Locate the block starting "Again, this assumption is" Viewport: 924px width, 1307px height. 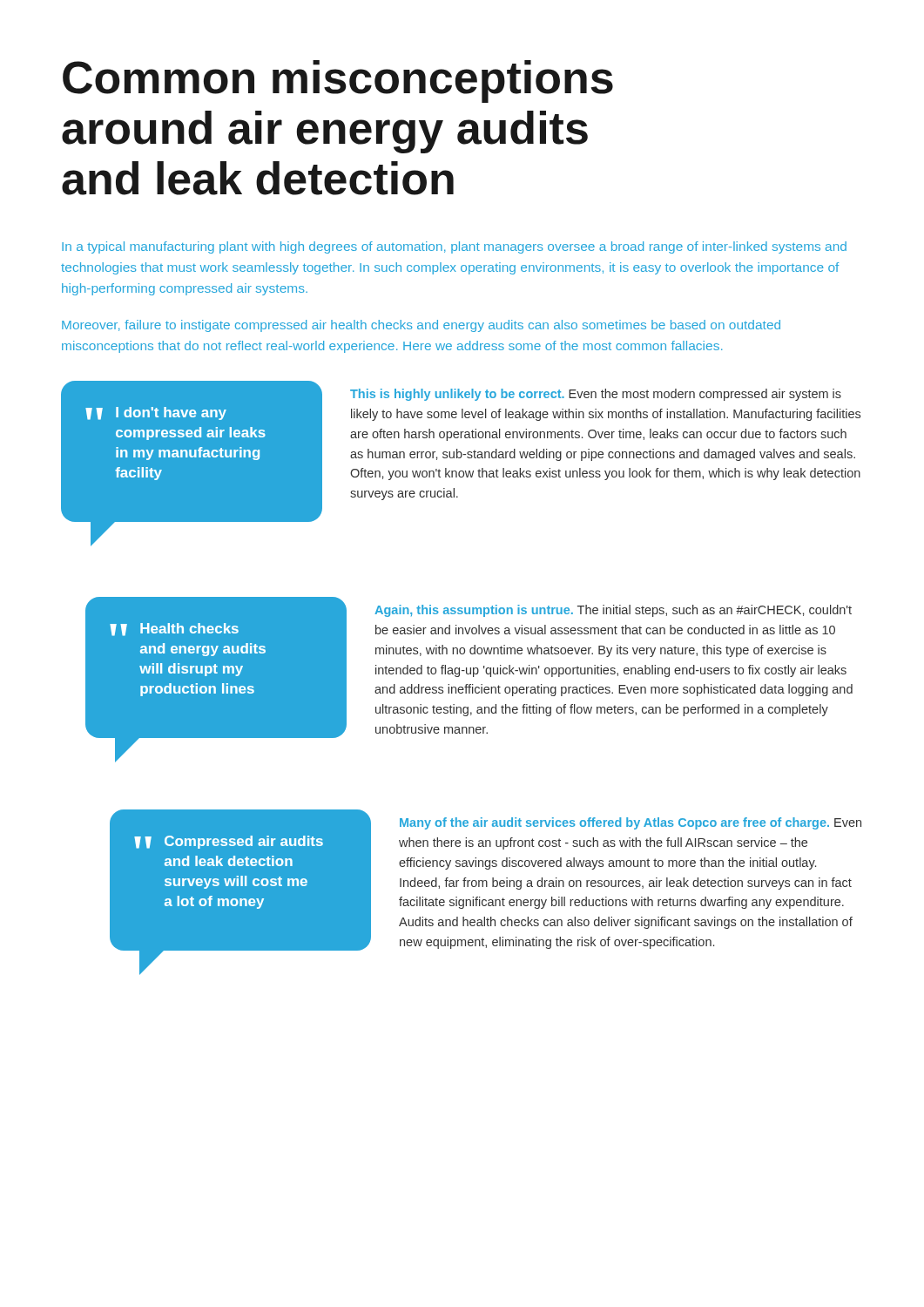[614, 670]
